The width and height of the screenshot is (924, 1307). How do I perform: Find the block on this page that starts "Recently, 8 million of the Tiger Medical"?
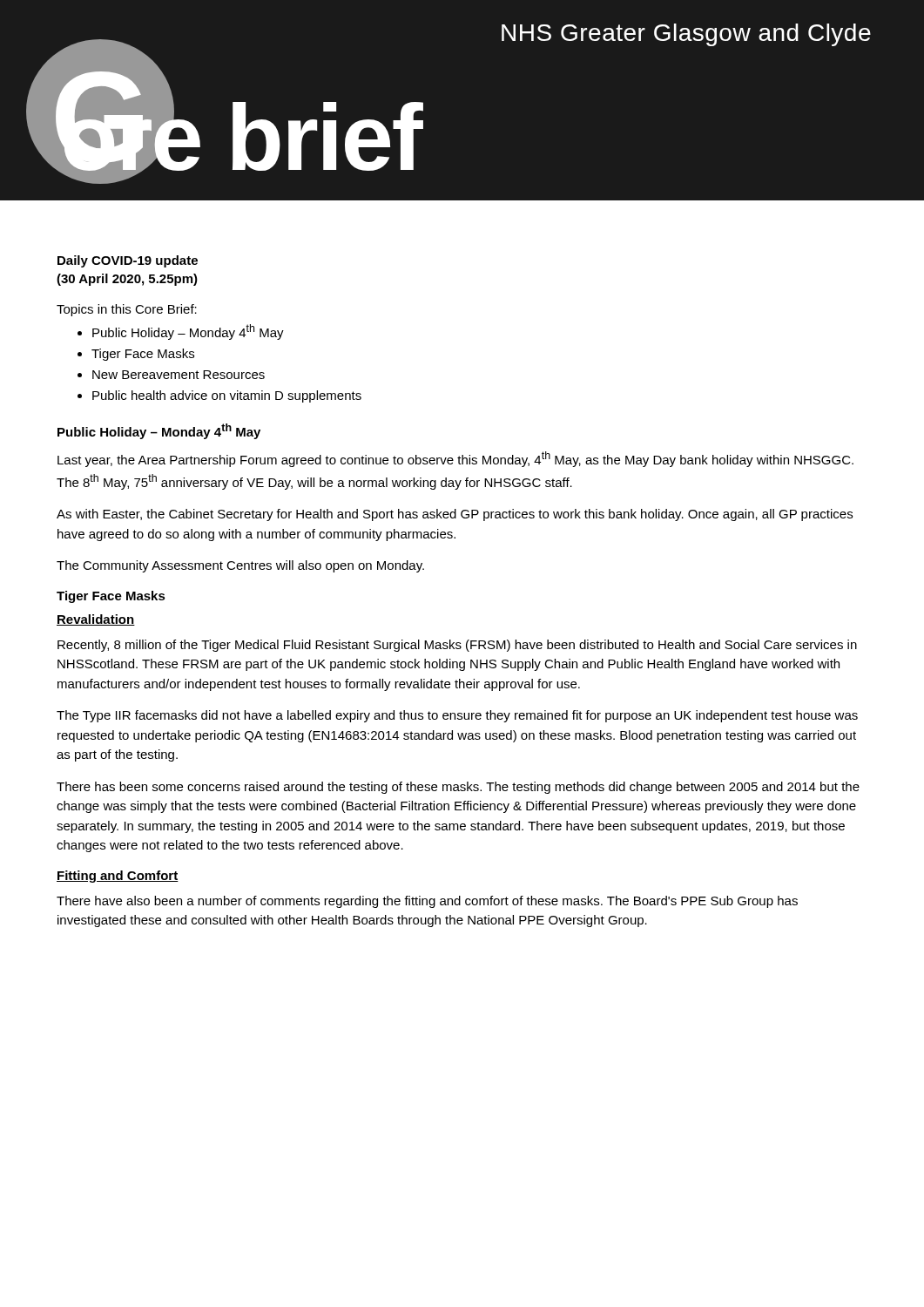click(457, 663)
